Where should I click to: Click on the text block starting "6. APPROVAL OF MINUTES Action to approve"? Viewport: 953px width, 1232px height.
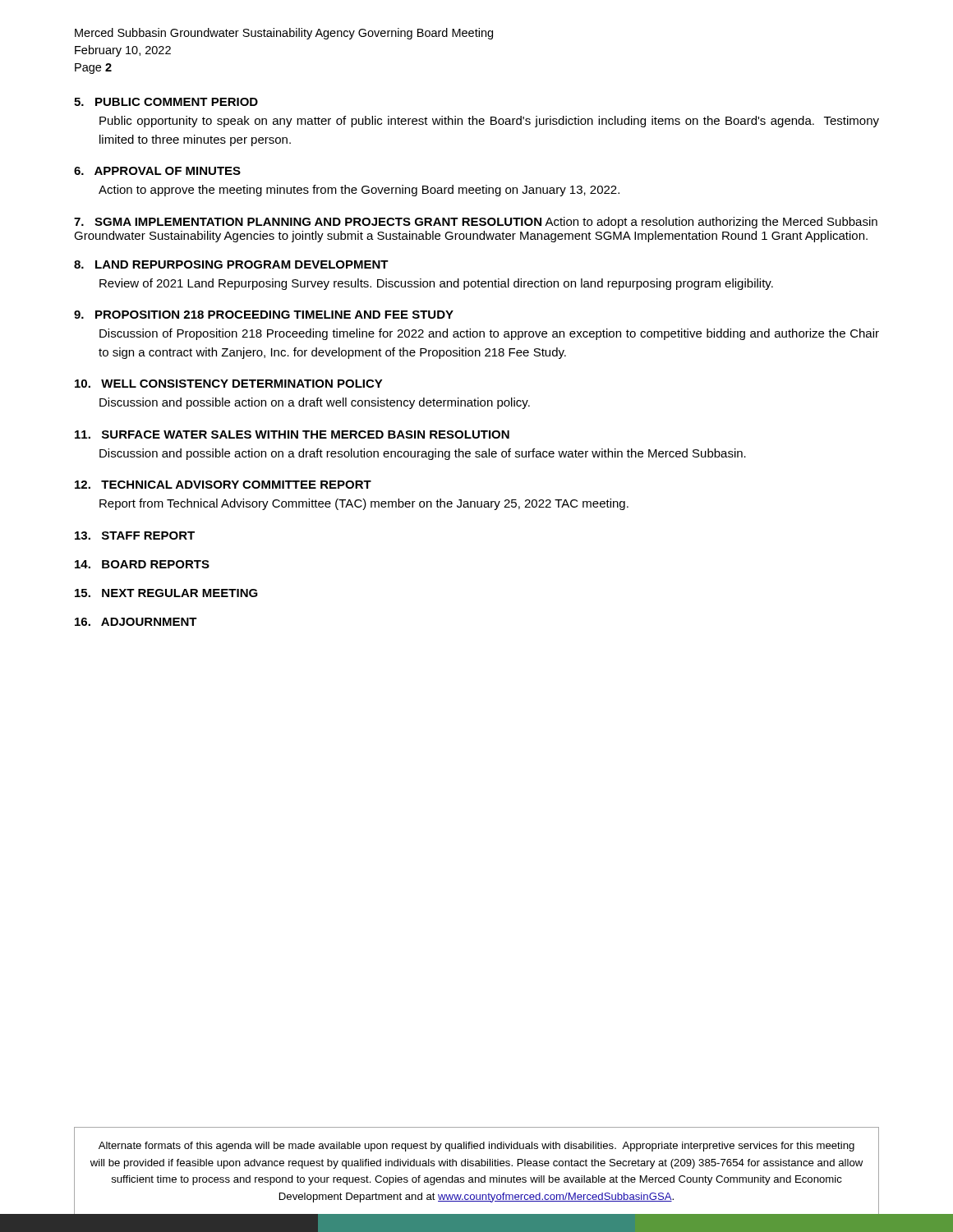tap(476, 181)
